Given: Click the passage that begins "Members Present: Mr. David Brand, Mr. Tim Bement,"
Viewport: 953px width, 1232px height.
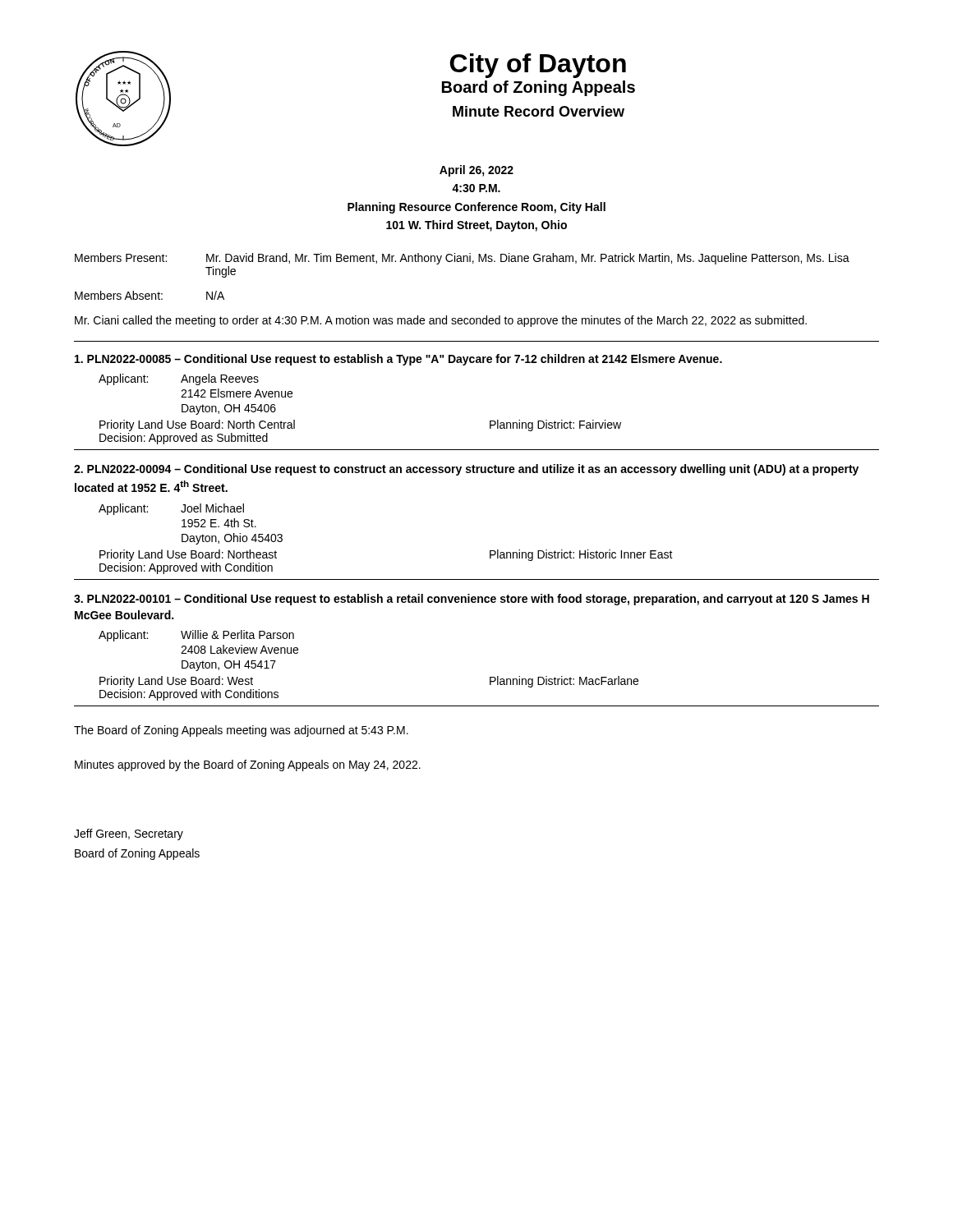Looking at the screenshot, I should point(462,259).
